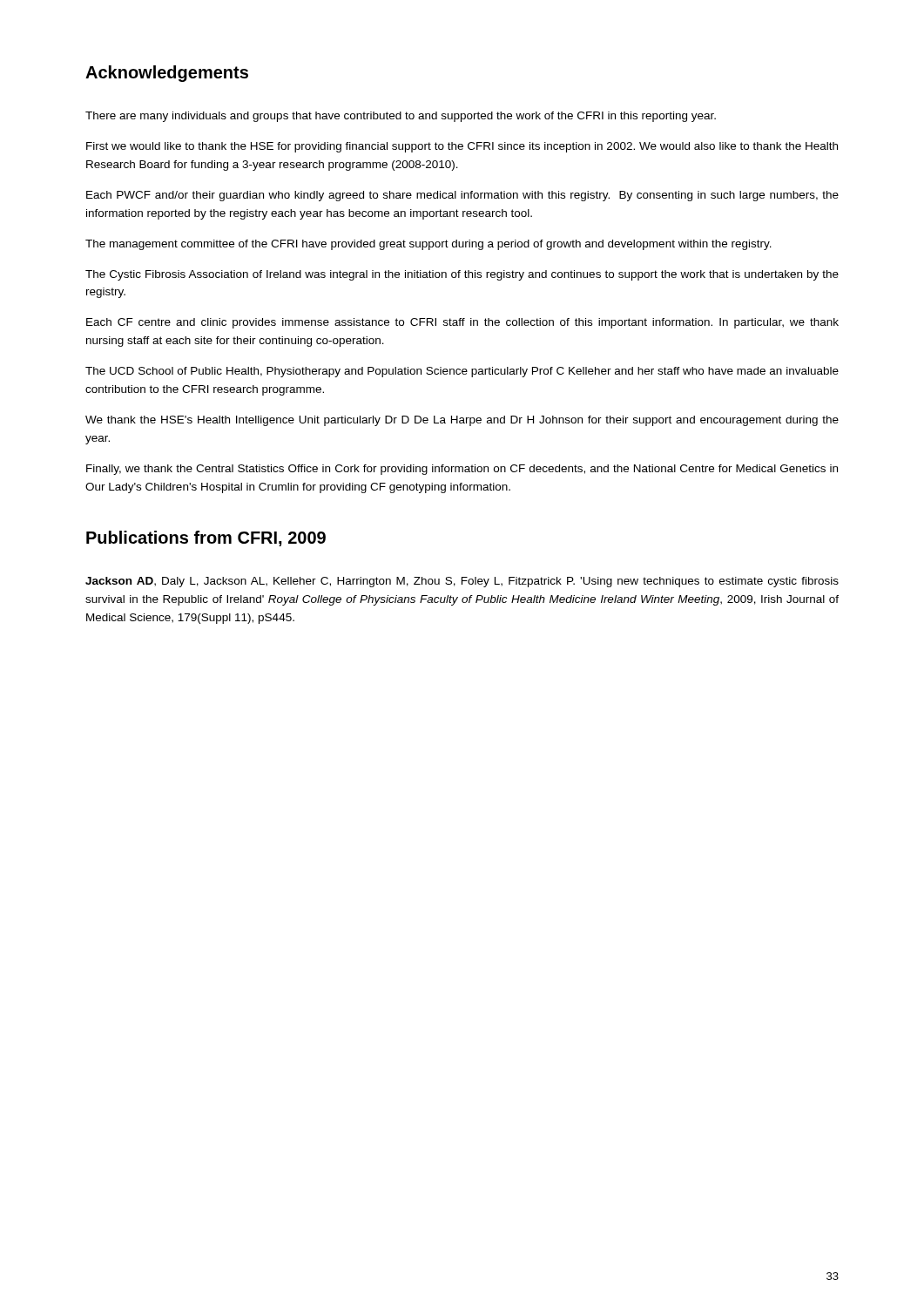
Task: Click the passage that begins "There are many individuals"
Action: click(x=401, y=115)
